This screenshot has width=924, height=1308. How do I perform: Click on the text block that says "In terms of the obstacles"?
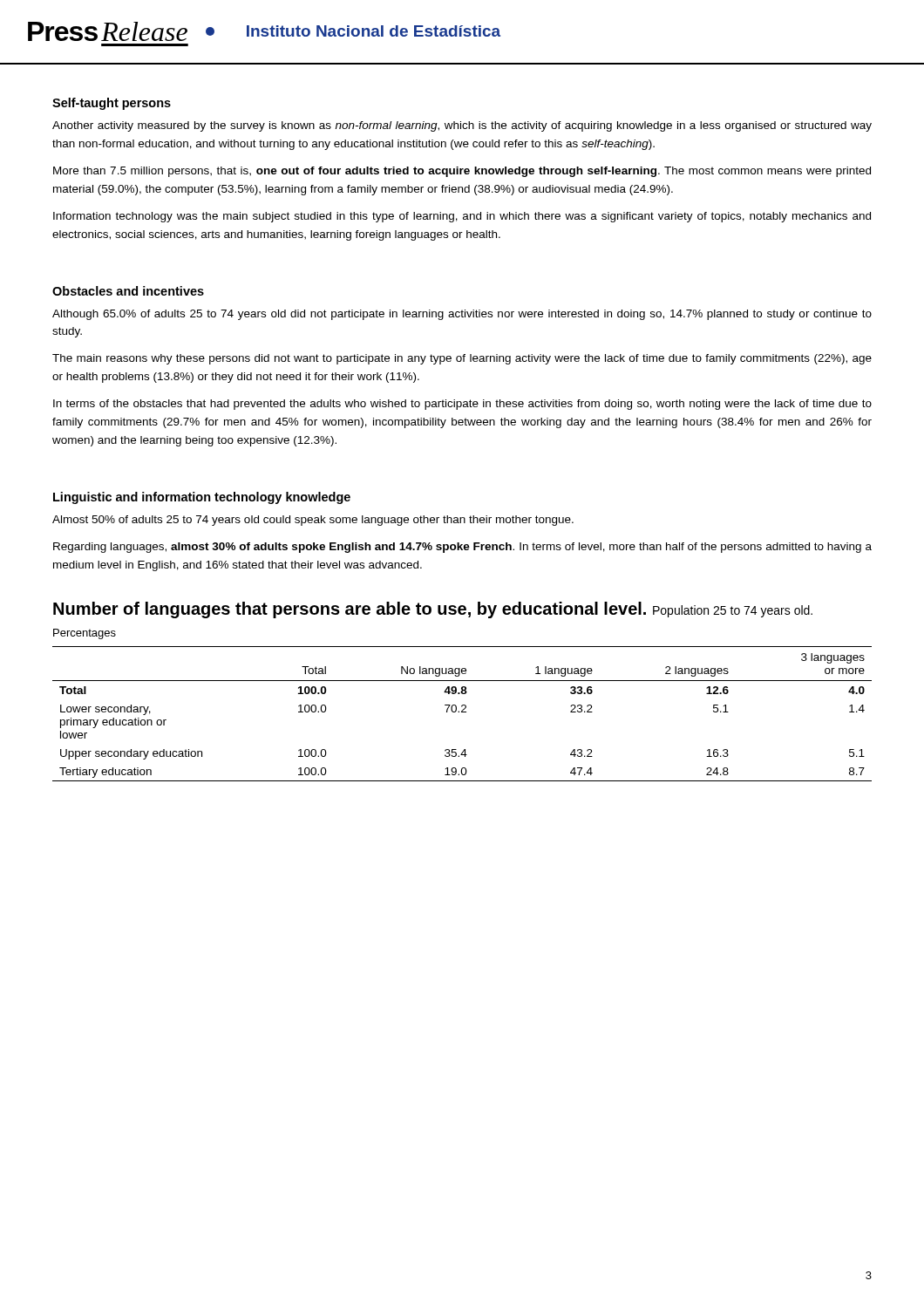point(462,422)
